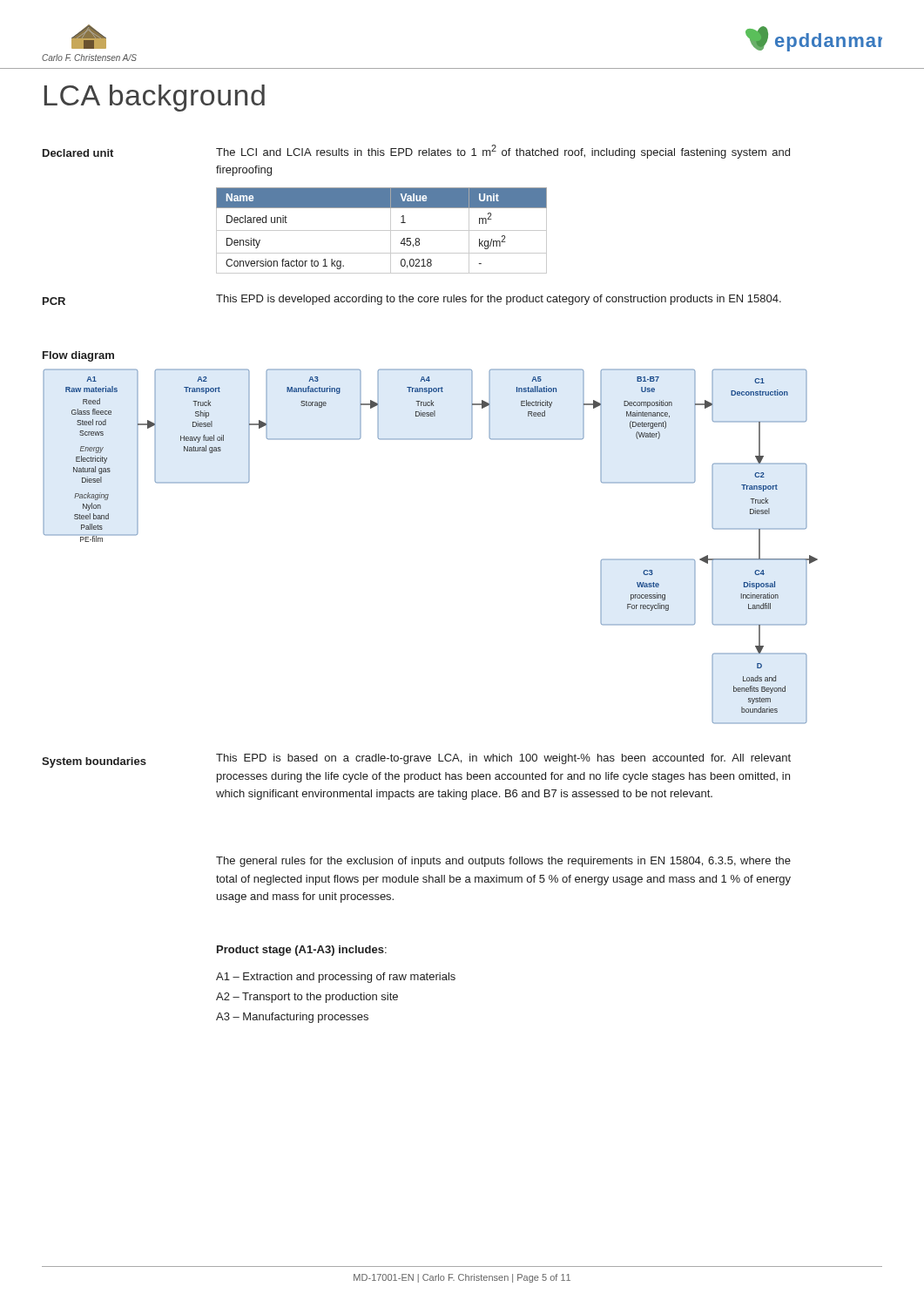The width and height of the screenshot is (924, 1307).
Task: Find the block on this page that starts "The general rules for the"
Action: [503, 878]
